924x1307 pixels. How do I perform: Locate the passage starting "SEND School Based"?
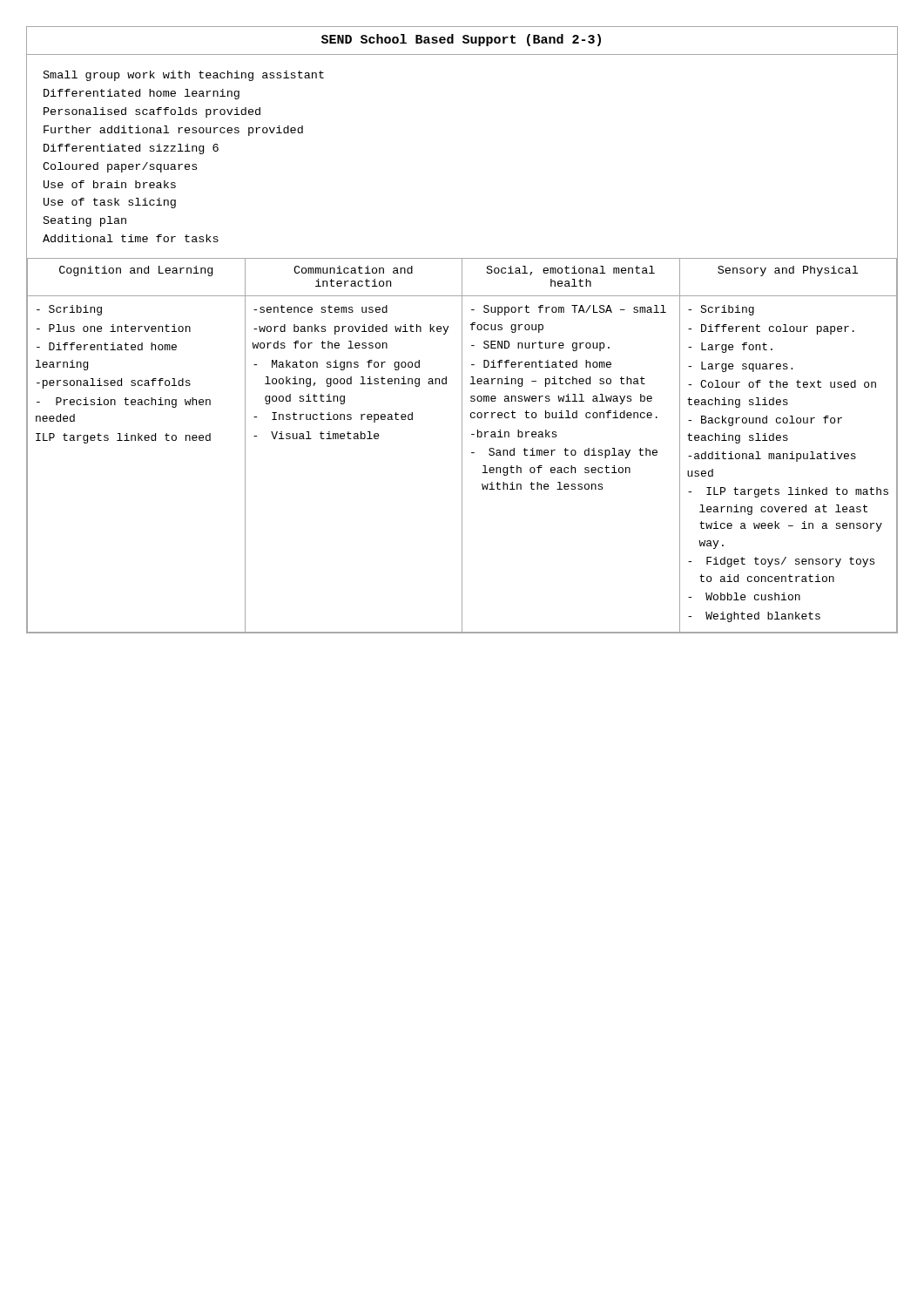[462, 41]
